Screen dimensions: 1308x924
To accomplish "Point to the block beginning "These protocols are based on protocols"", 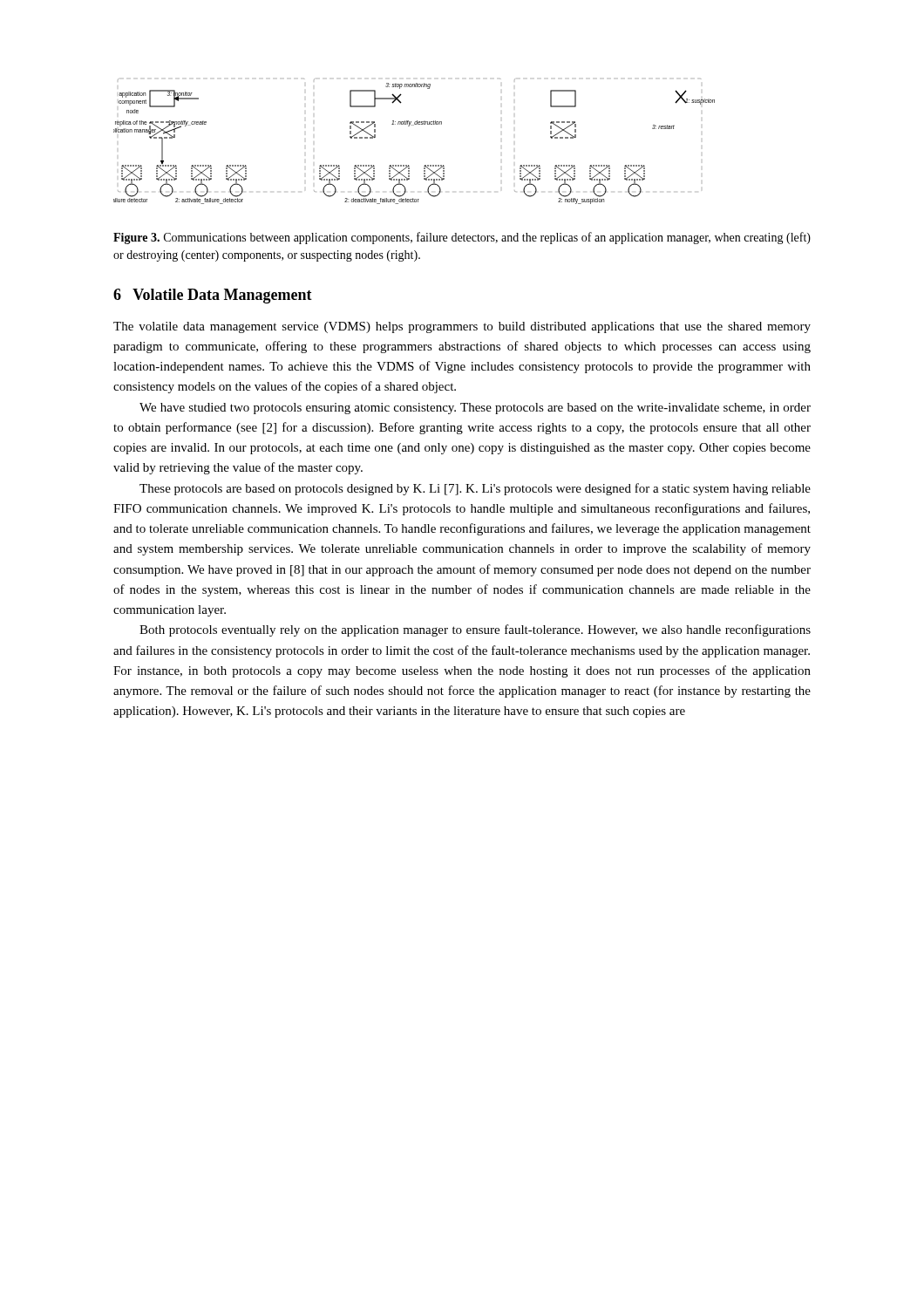I will click(462, 549).
